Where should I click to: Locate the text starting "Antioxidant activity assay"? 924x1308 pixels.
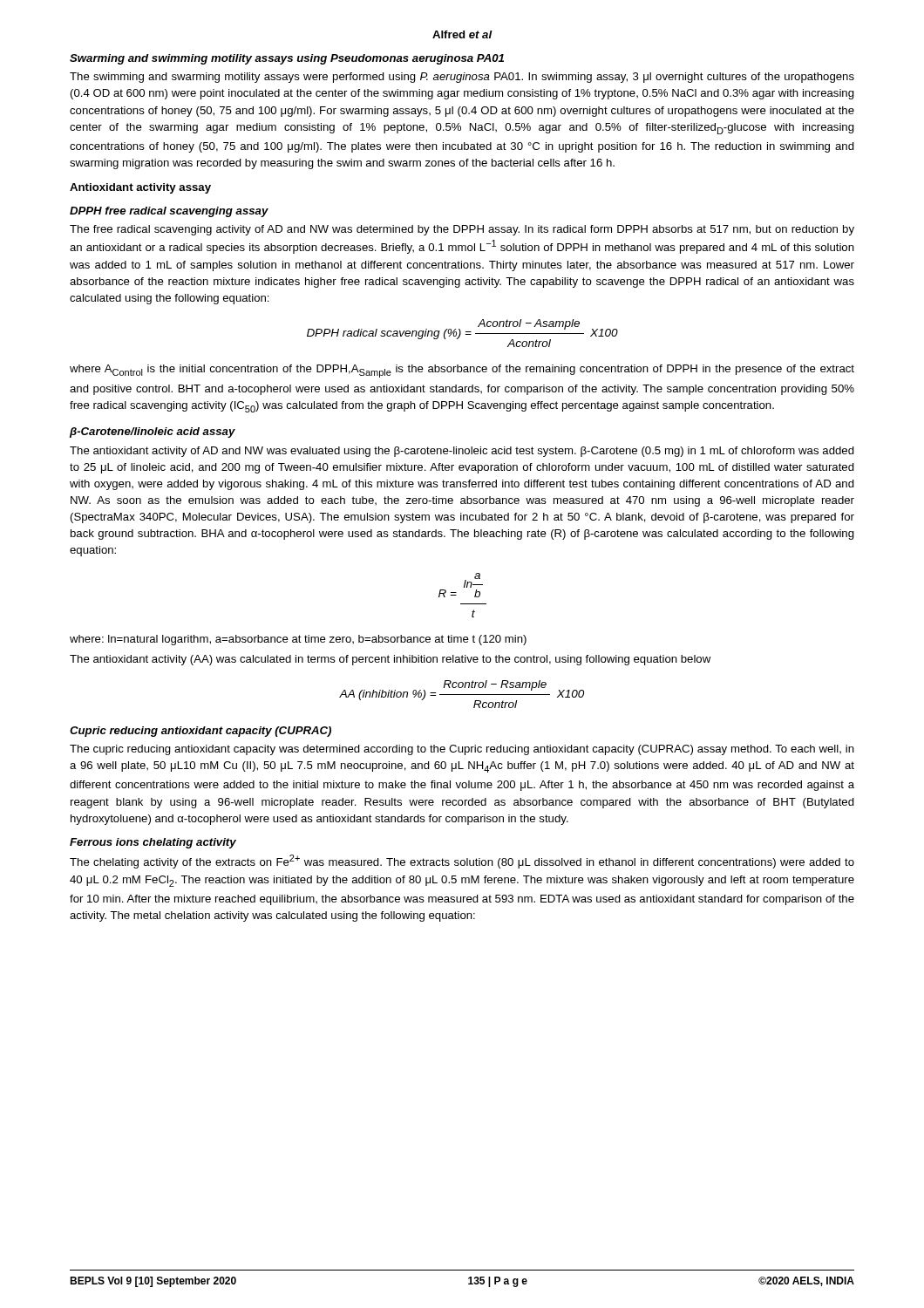tap(140, 187)
